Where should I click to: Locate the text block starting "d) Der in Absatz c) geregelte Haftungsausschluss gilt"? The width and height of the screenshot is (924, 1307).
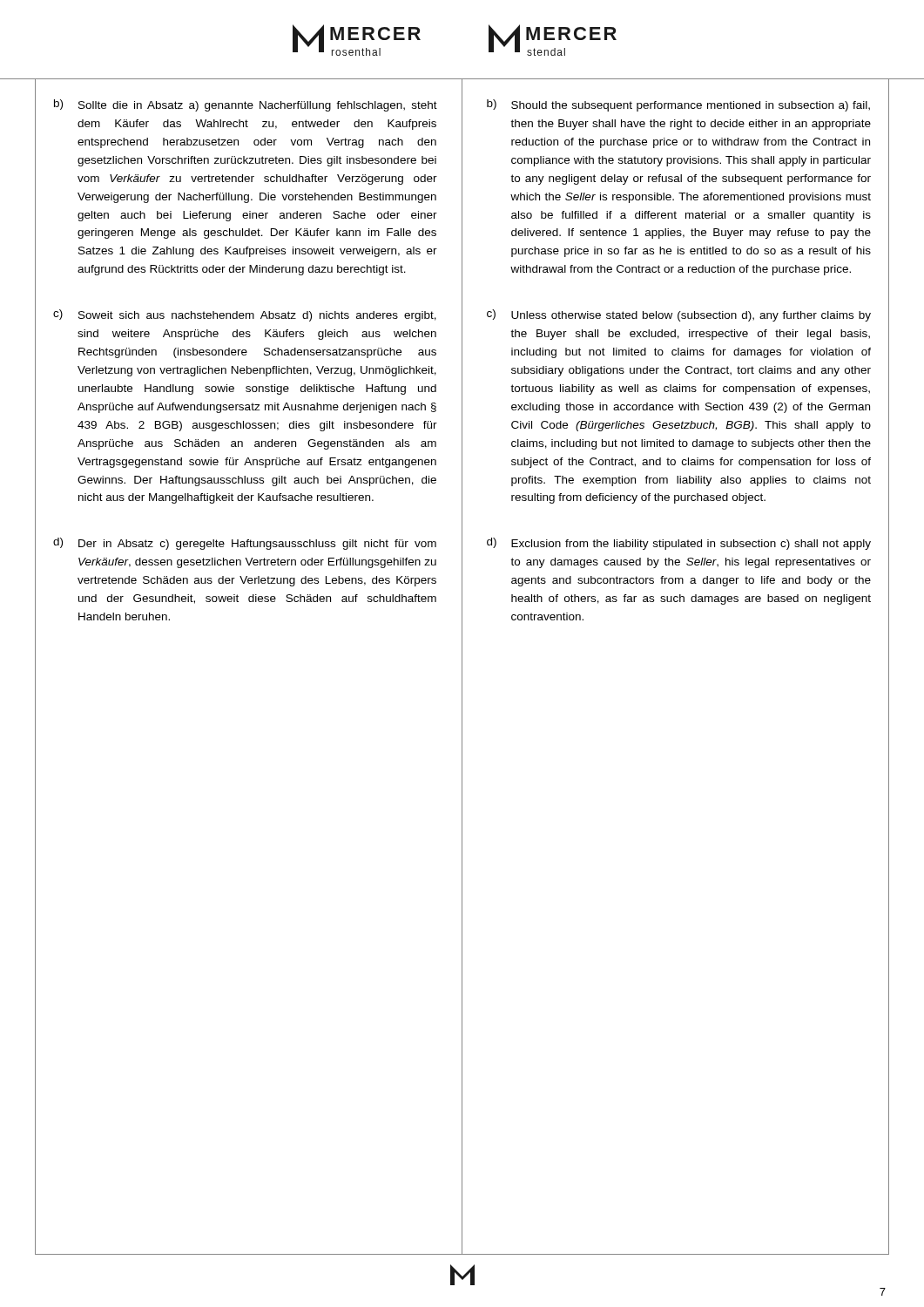point(245,581)
